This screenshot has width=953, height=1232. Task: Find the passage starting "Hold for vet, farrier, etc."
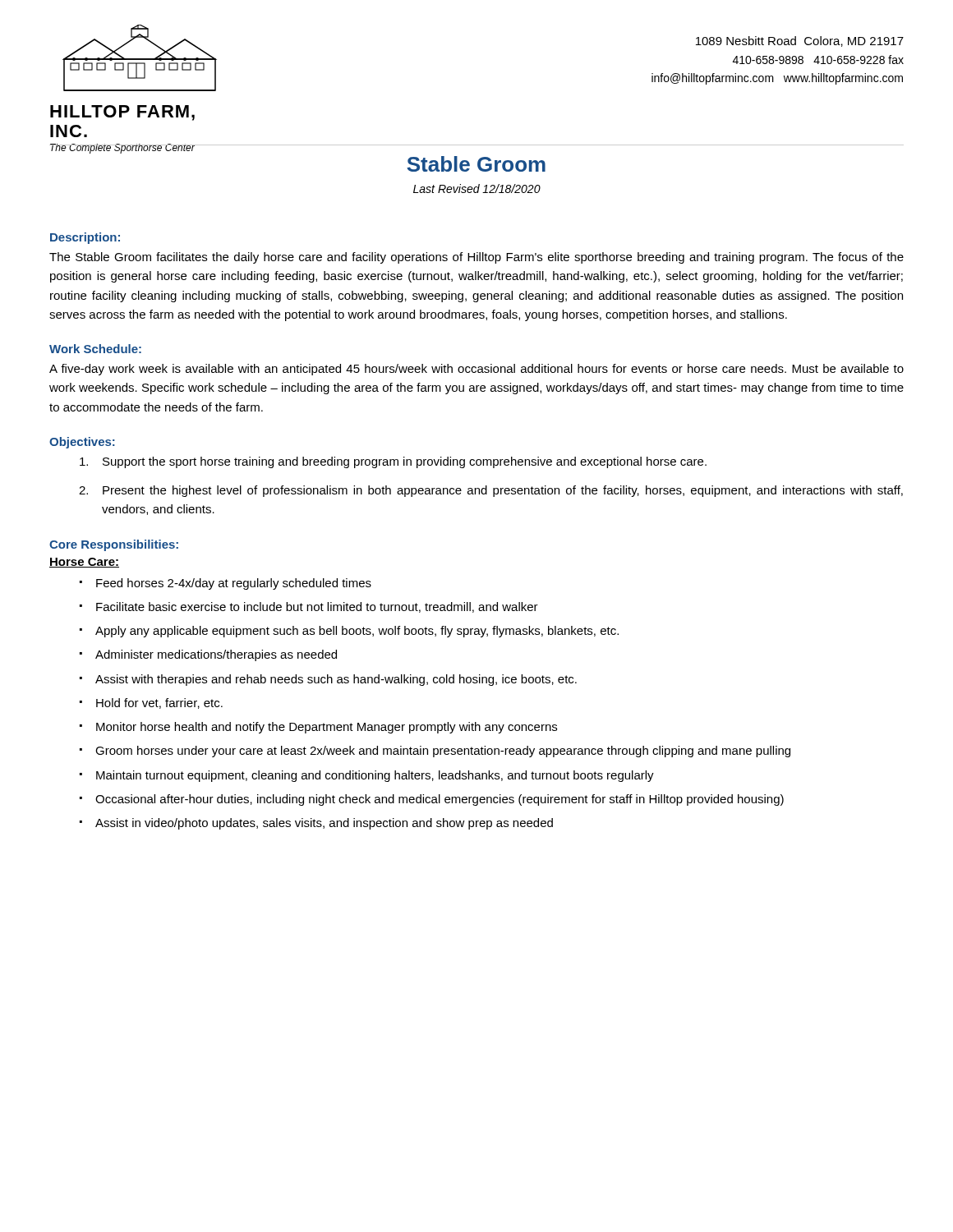click(159, 702)
